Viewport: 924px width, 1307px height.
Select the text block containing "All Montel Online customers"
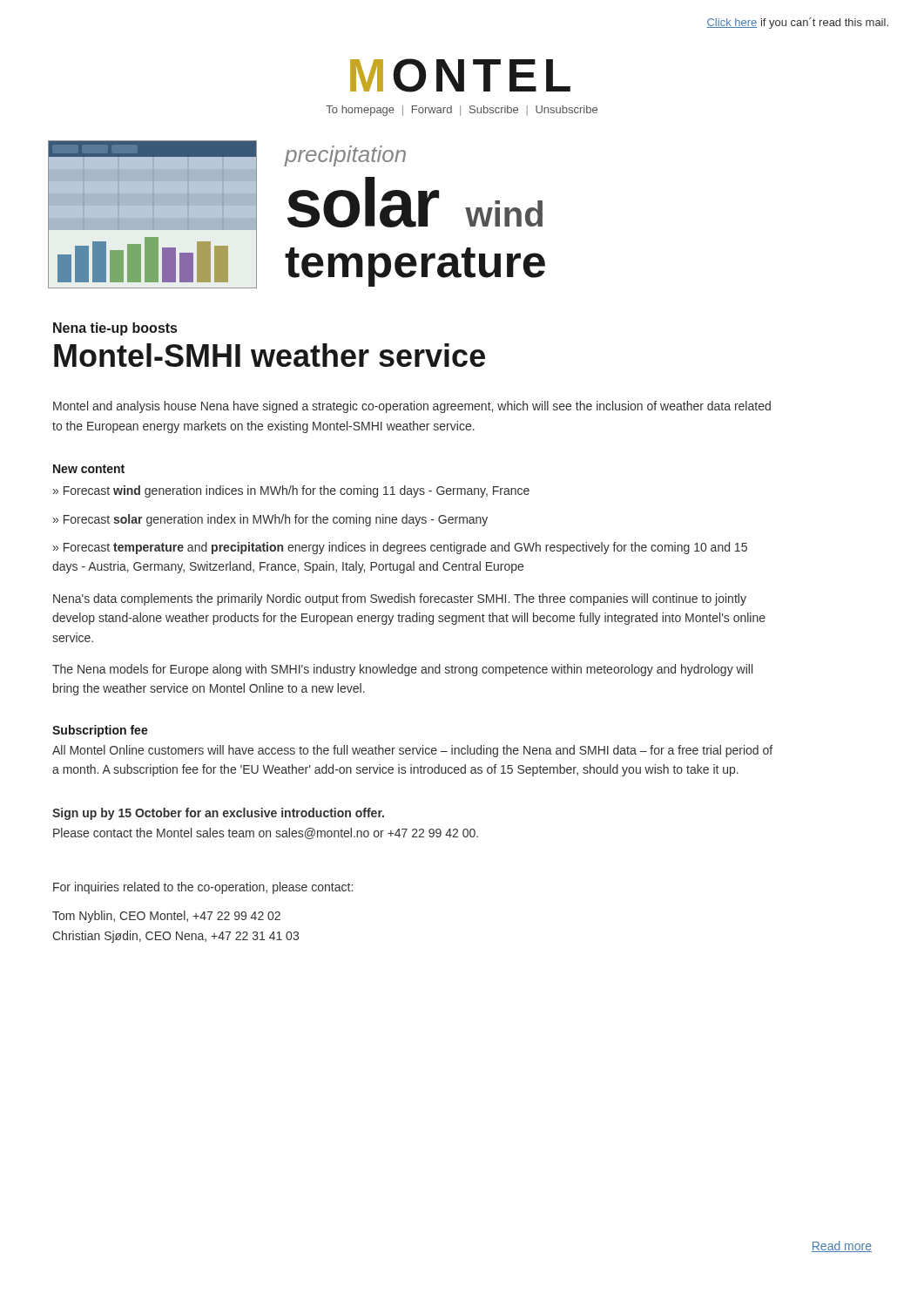[x=412, y=760]
